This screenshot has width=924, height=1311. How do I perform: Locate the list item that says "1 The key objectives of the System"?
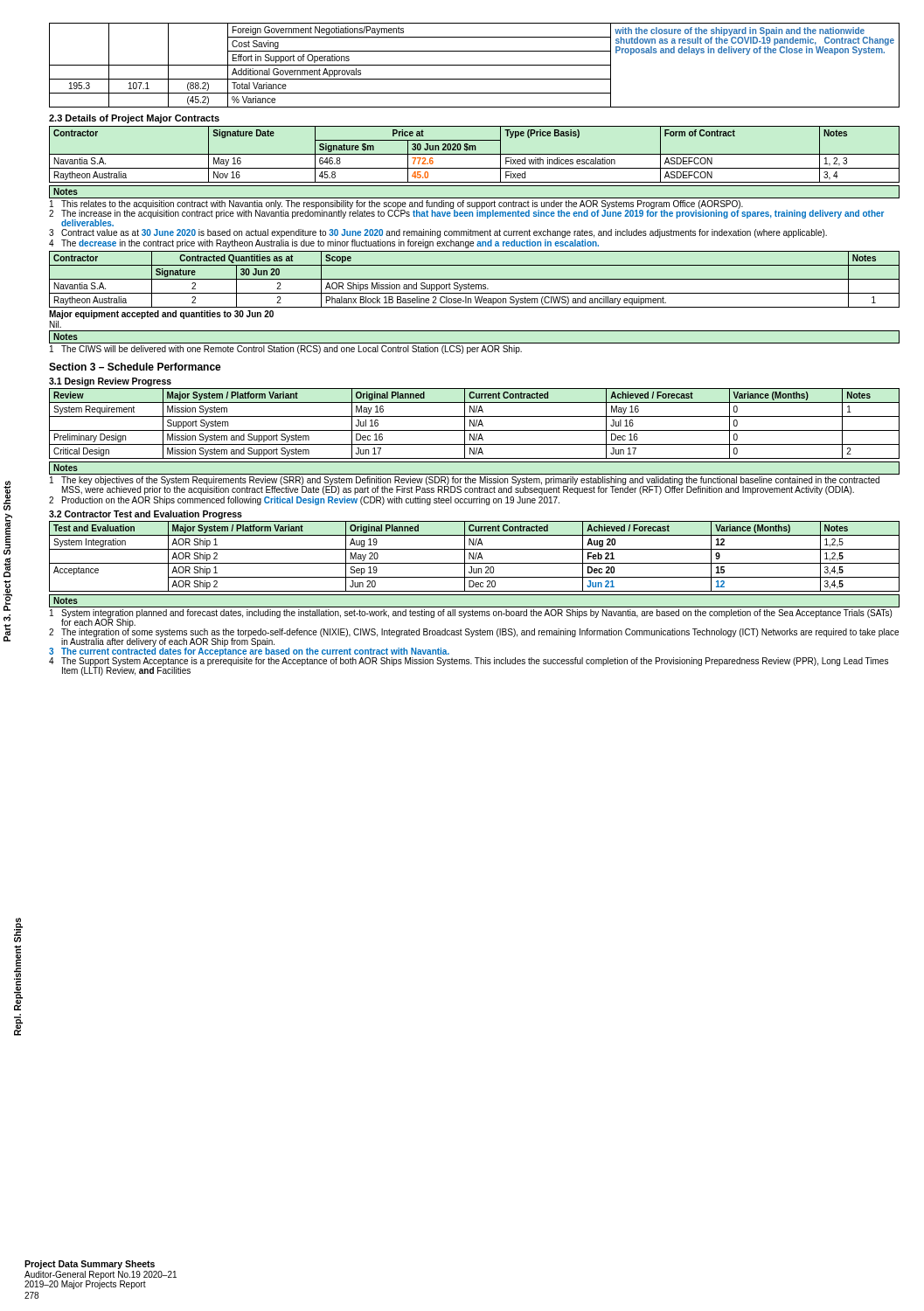[x=474, y=485]
